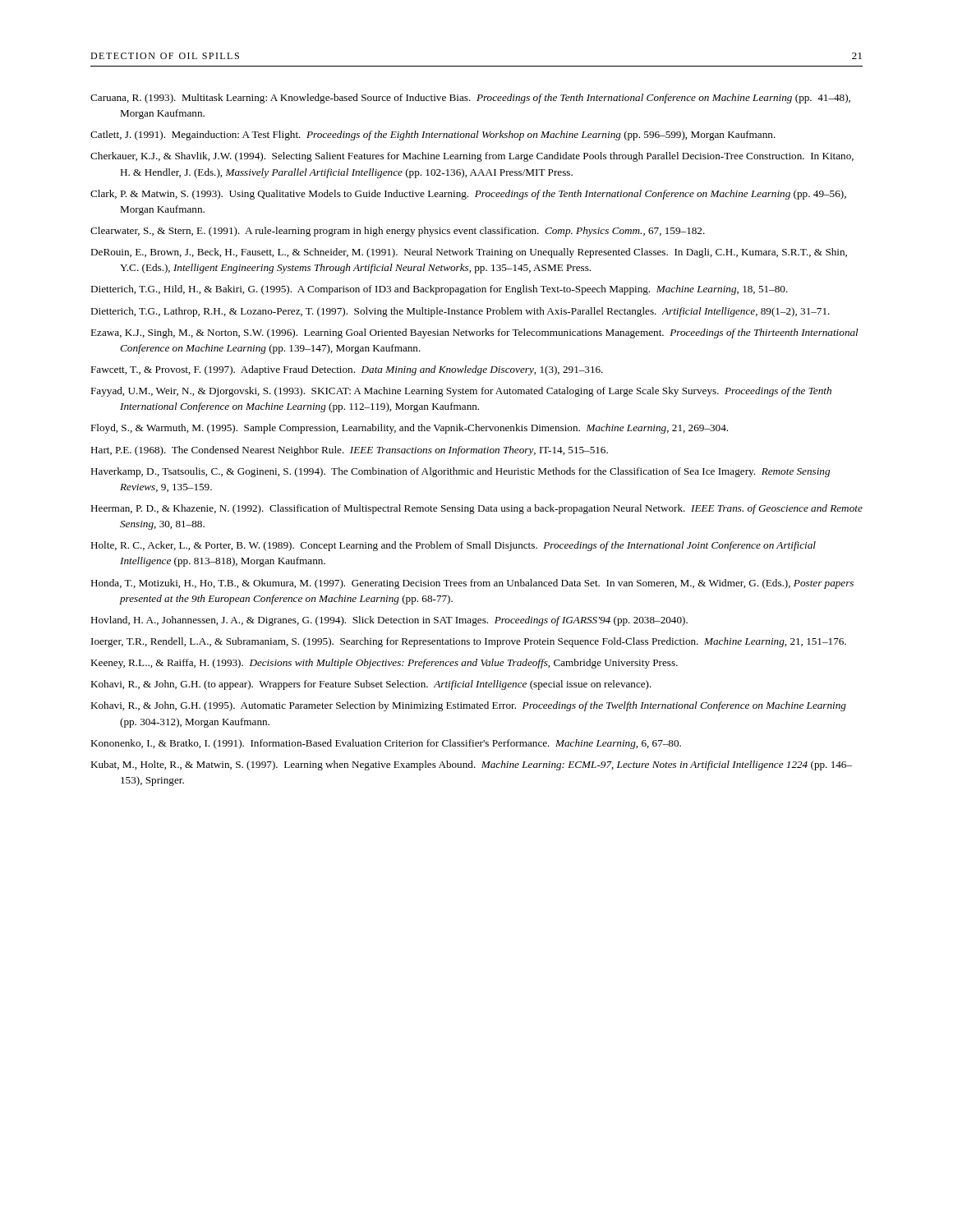
Task: Click the passage that begins "Hart, P.E. (1968). The Condensed Nearest"
Action: (349, 449)
